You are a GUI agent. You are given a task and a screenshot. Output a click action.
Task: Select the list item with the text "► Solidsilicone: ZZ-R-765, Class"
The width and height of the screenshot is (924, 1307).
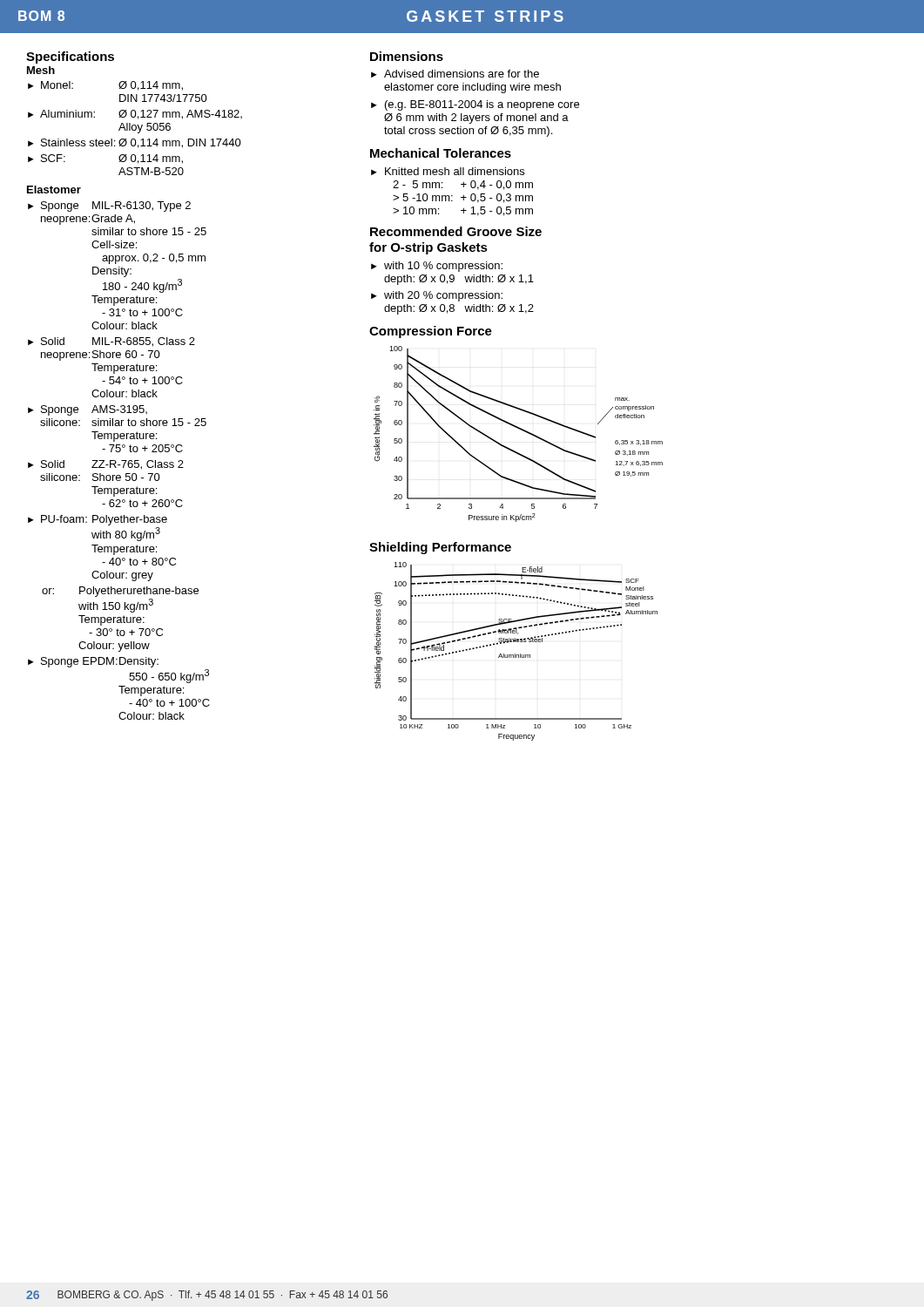click(x=105, y=484)
